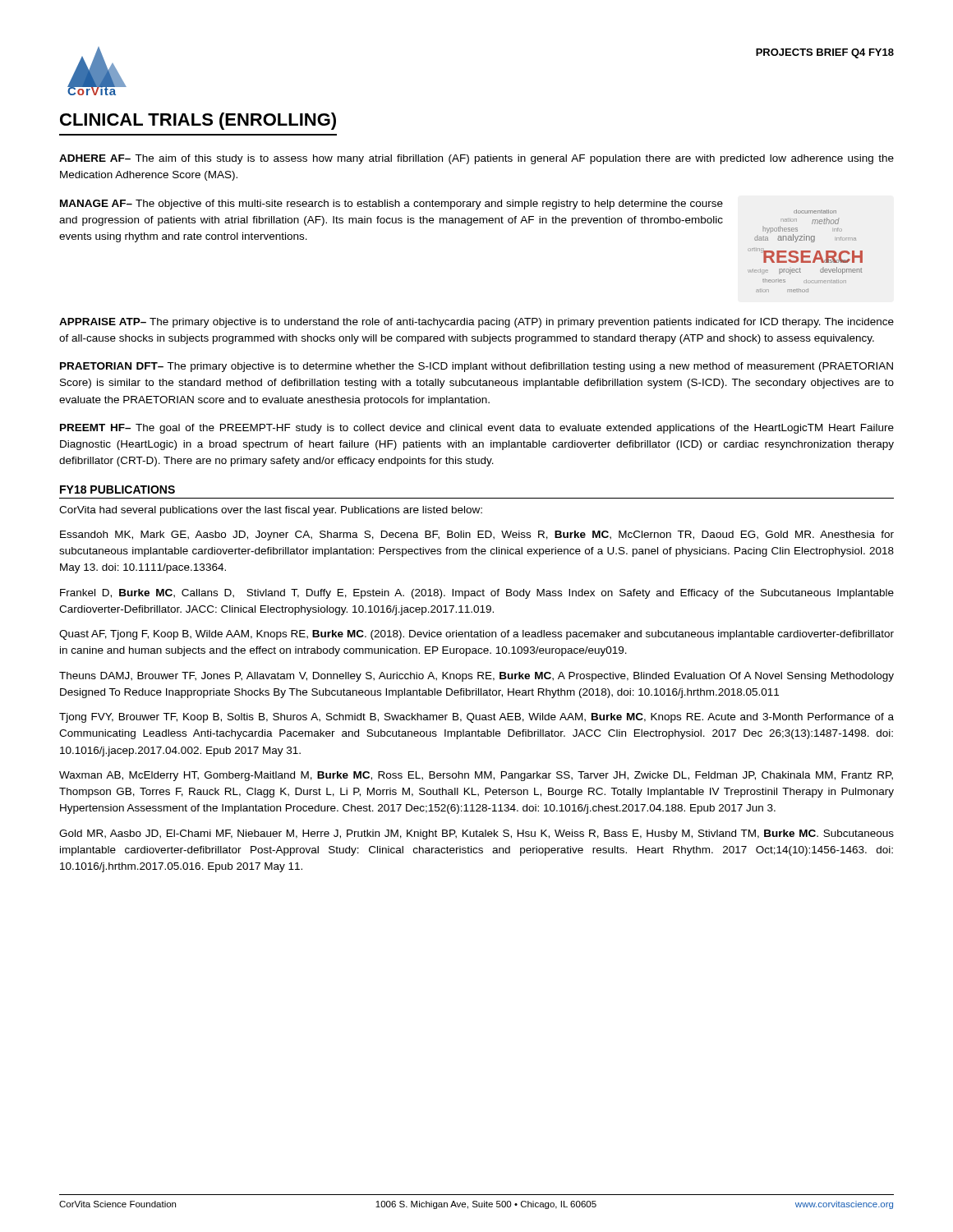Find the text block containing "MANAGE AF– The objective of"
Screen dimensions: 1232x953
click(x=391, y=220)
